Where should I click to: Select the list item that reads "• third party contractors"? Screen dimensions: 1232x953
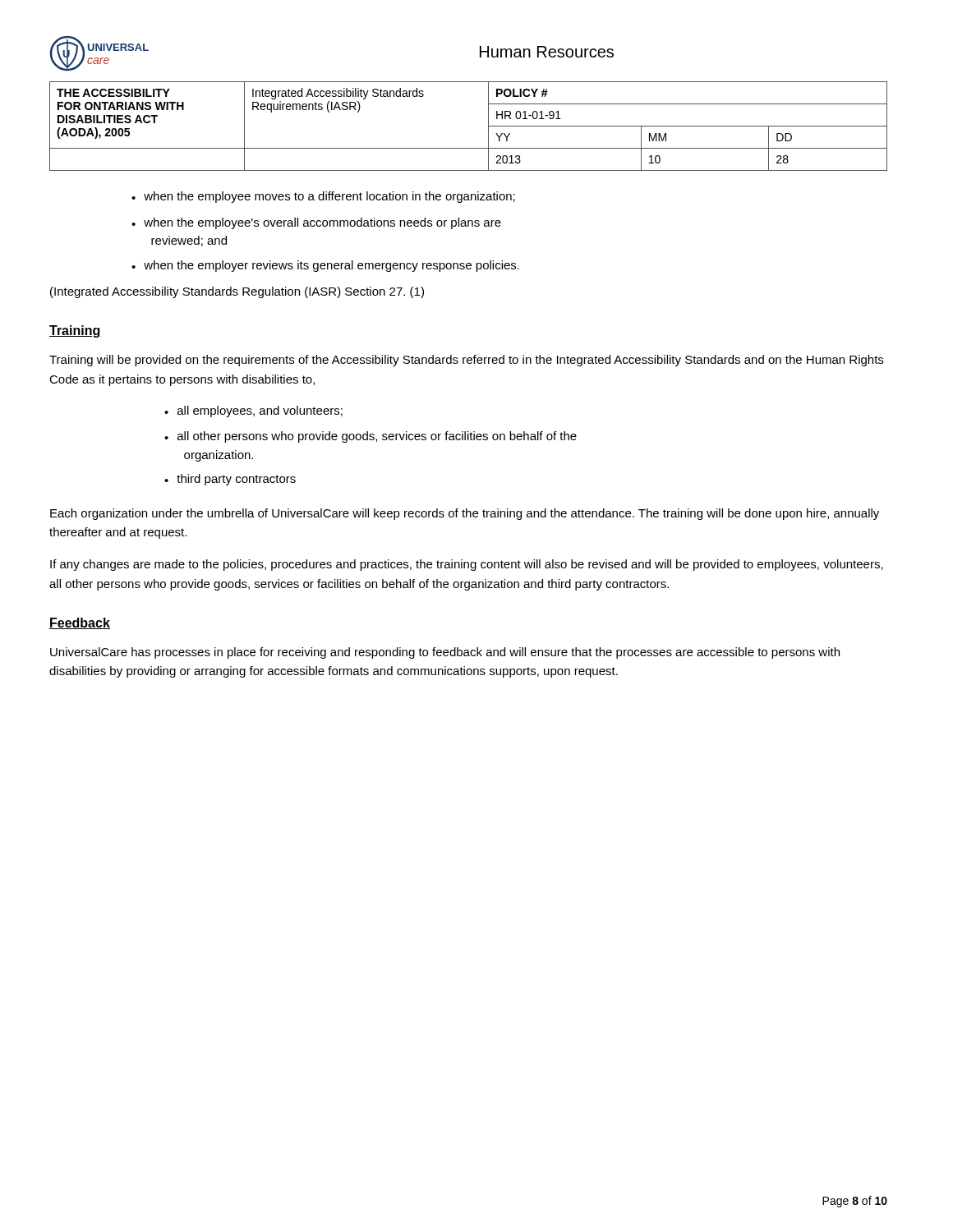click(x=230, y=480)
